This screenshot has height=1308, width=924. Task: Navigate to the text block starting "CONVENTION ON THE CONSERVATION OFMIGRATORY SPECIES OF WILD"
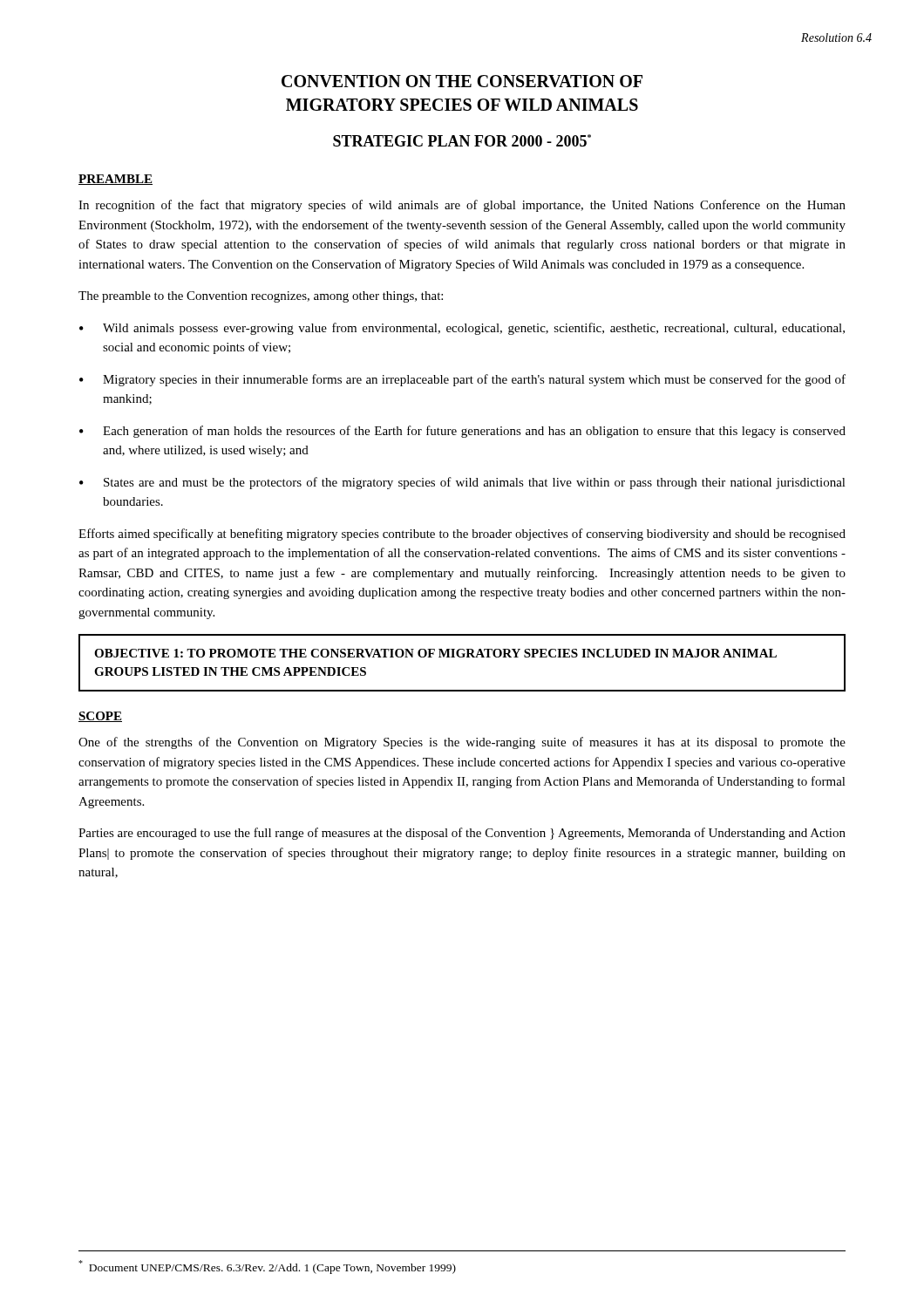tap(462, 93)
